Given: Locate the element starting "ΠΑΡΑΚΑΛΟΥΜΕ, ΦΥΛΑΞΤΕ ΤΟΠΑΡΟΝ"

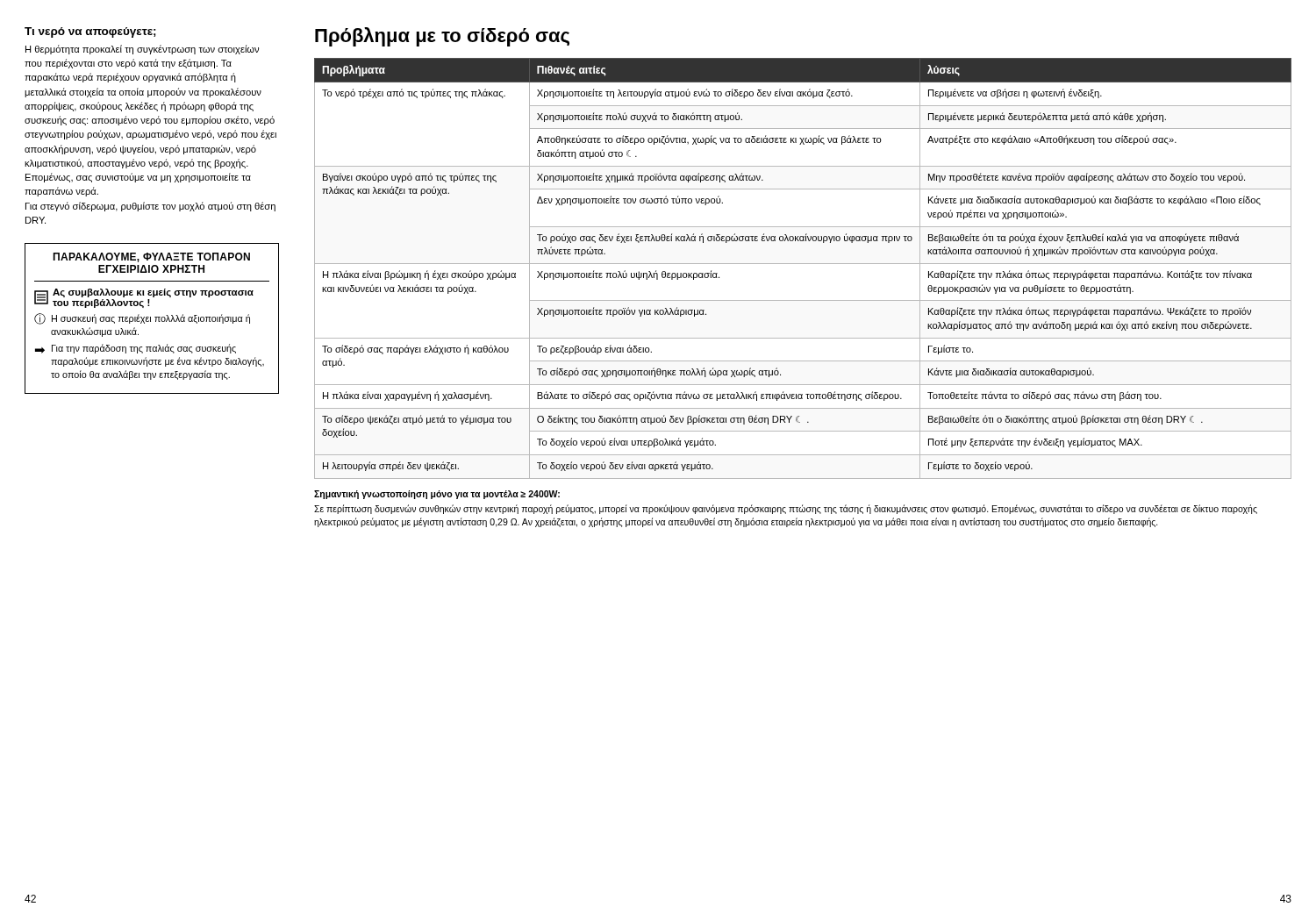Looking at the screenshot, I should click(152, 317).
